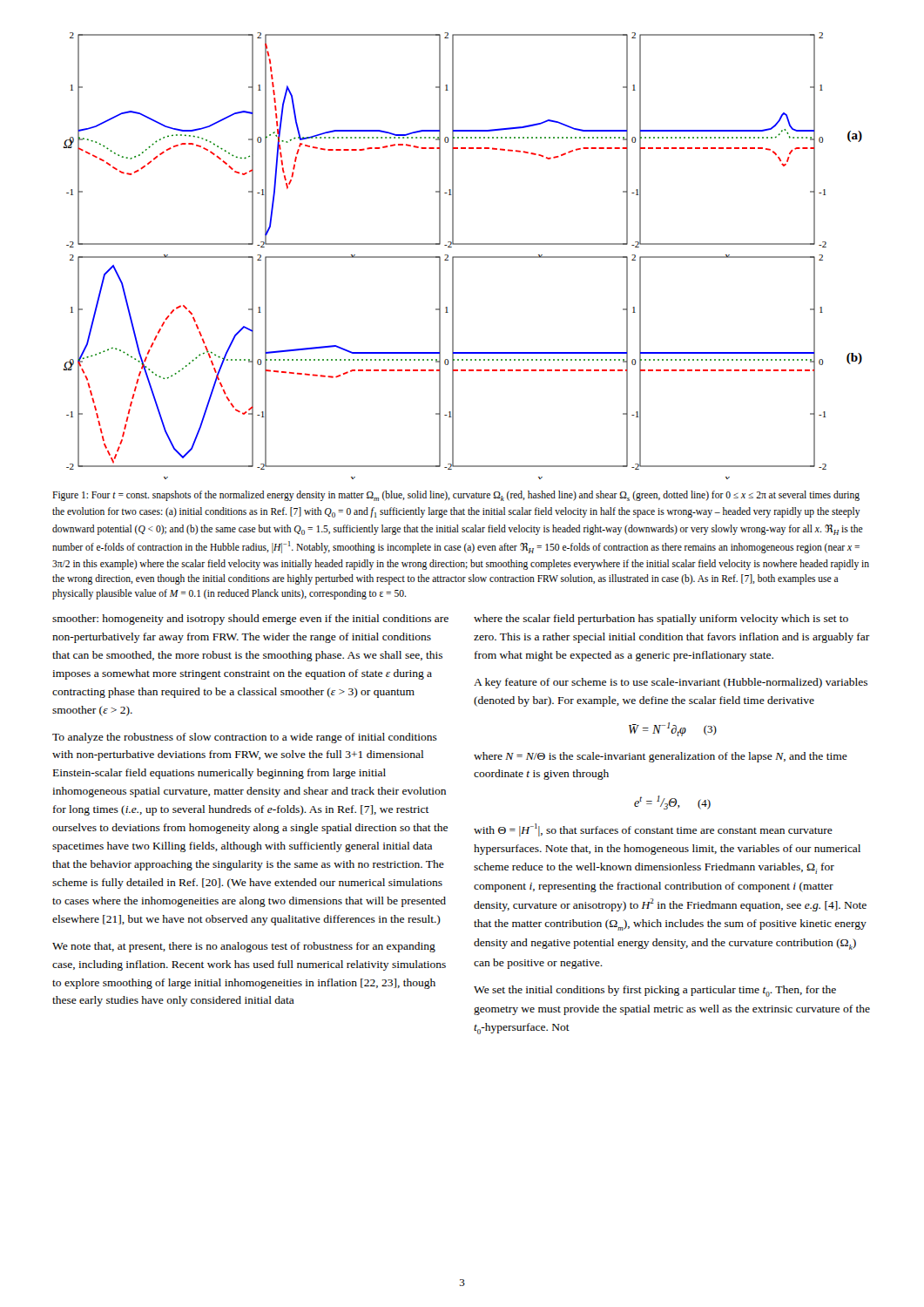Locate the block starting "Figure 1: Four t"

click(461, 544)
